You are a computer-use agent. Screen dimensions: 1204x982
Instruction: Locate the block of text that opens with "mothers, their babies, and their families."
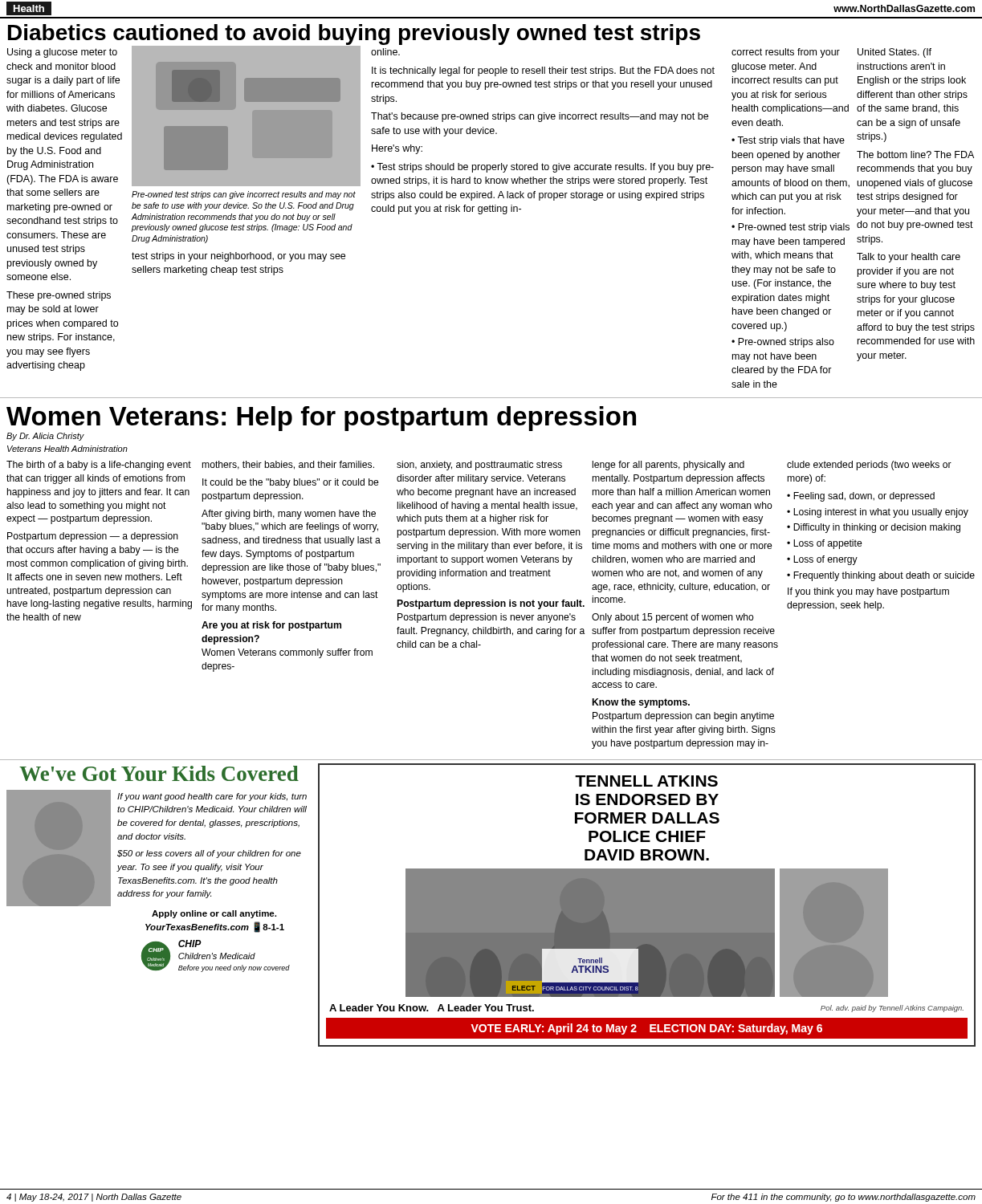tap(296, 566)
